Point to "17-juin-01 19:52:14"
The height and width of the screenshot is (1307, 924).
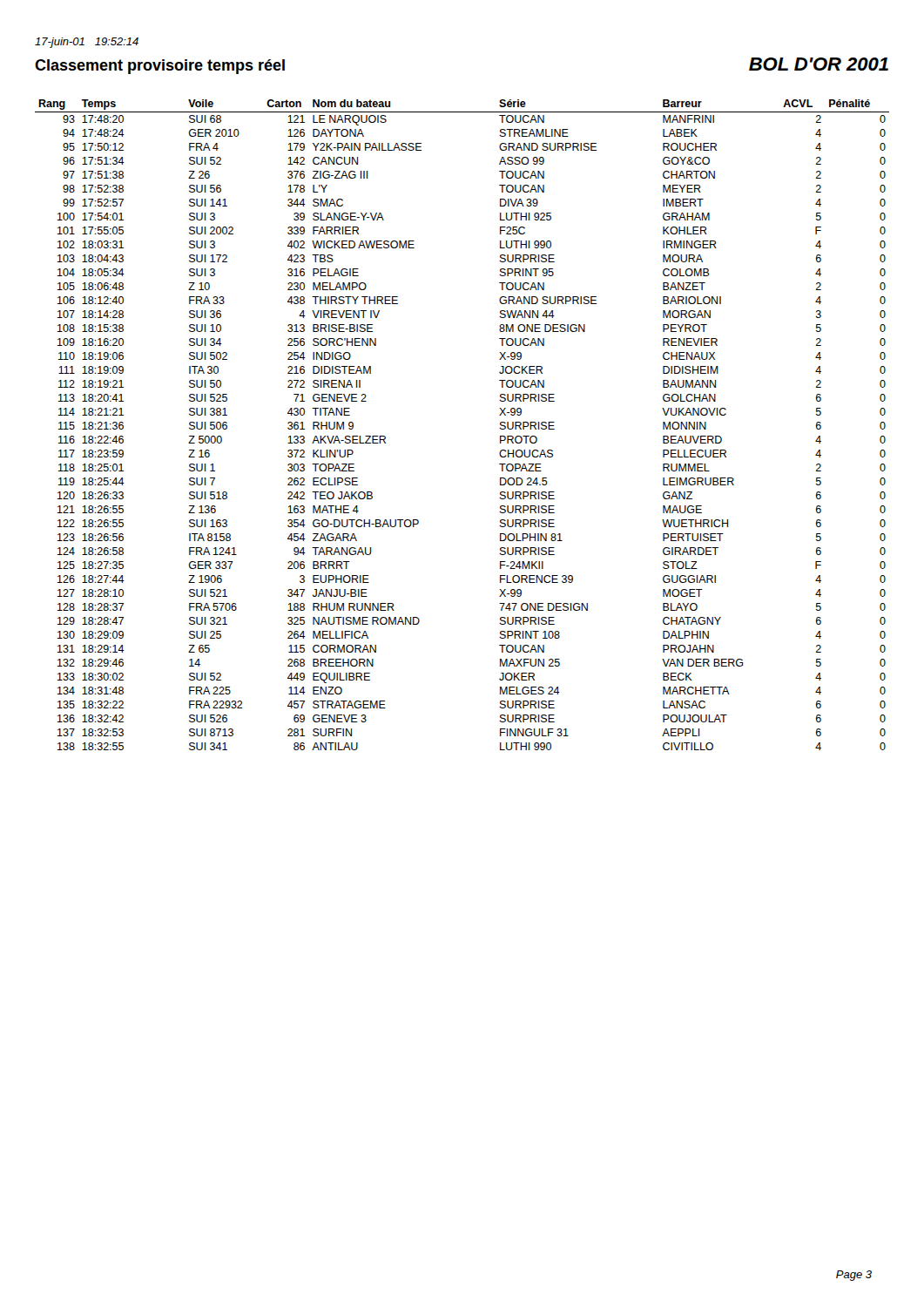87,41
